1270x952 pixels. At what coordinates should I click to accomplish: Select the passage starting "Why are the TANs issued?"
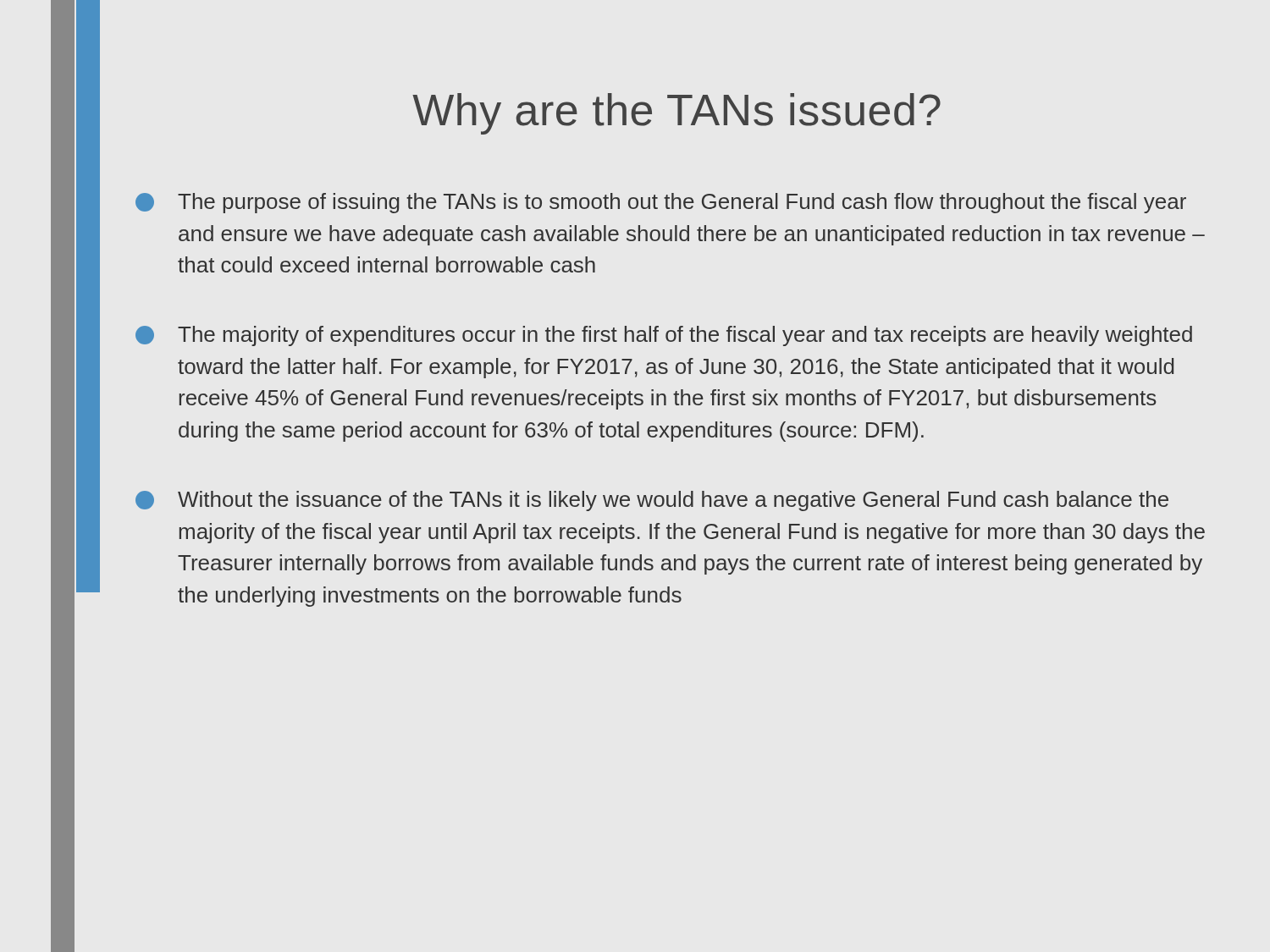677,110
